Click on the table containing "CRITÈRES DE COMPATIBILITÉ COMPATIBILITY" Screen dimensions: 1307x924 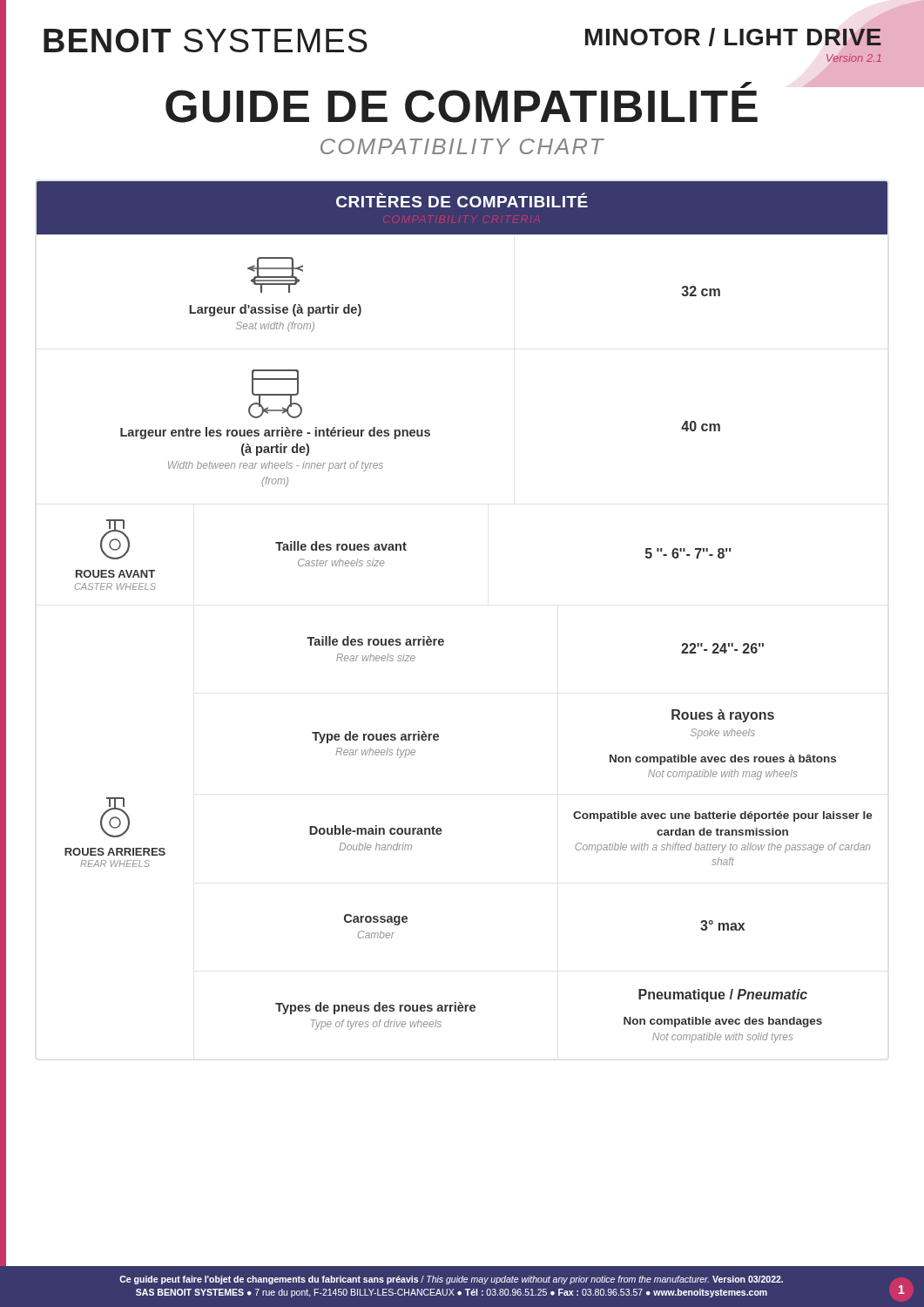tap(462, 620)
